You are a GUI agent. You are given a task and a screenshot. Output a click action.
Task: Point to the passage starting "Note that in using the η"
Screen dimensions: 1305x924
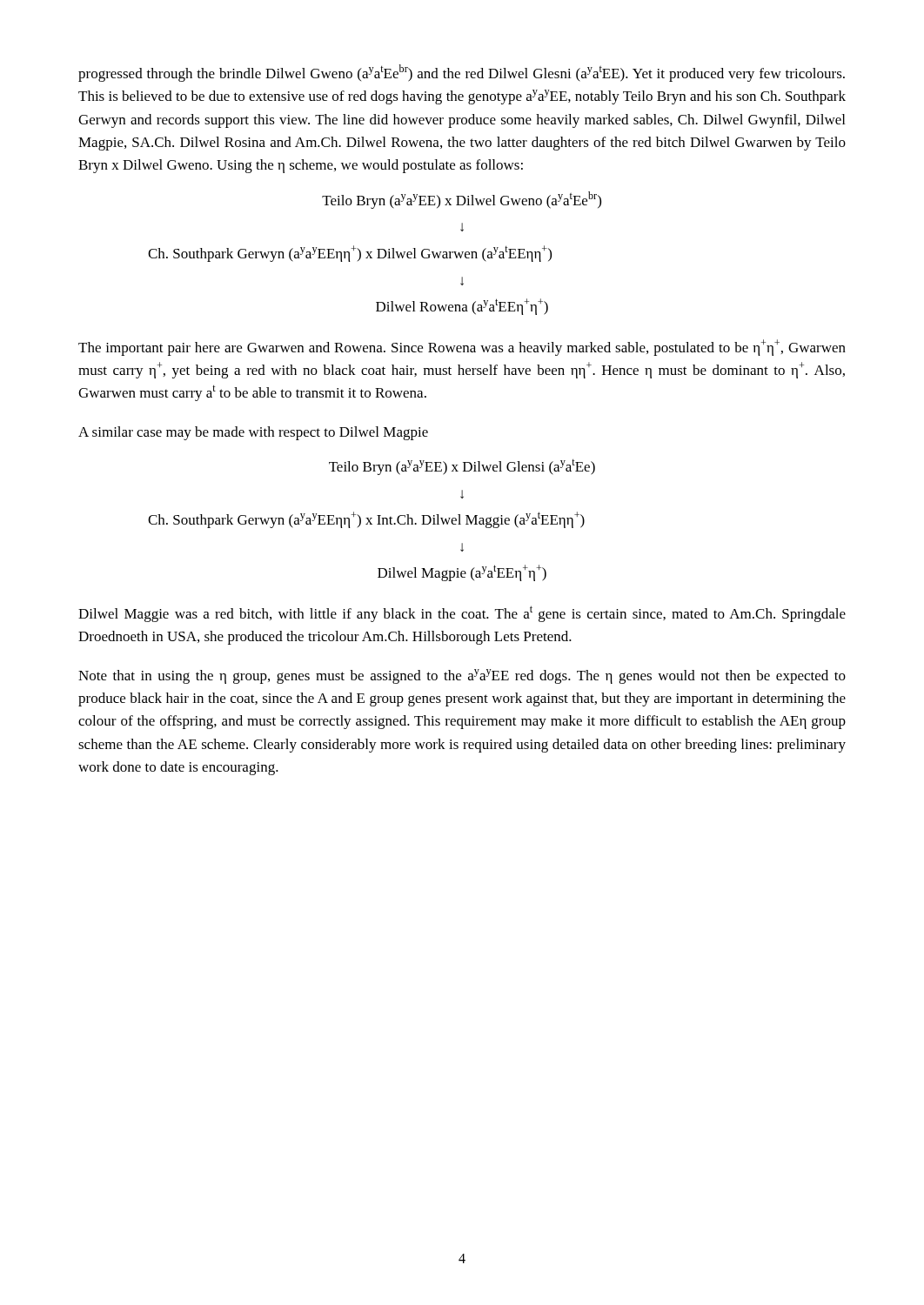click(x=462, y=720)
